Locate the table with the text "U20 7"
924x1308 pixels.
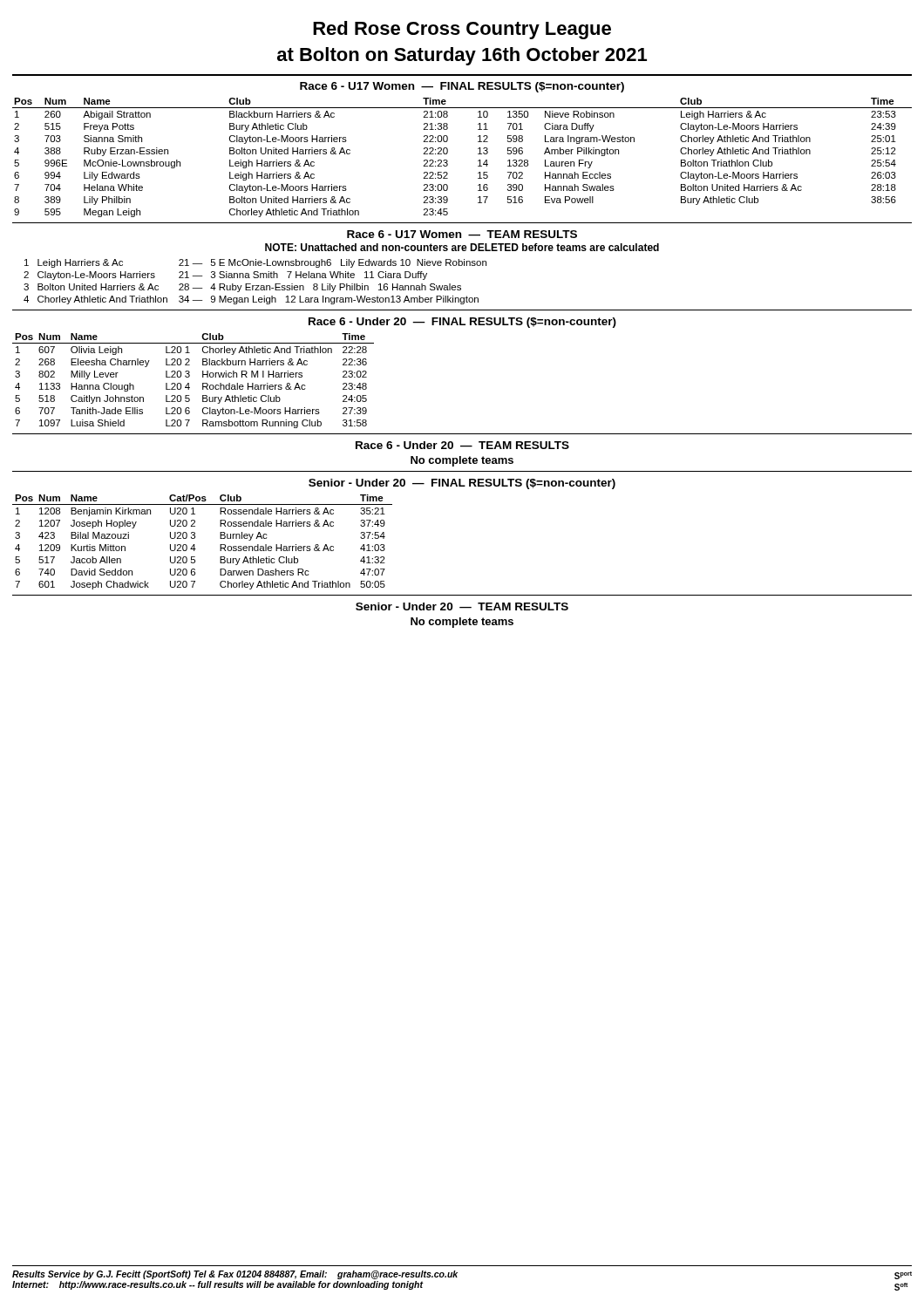[x=462, y=541]
